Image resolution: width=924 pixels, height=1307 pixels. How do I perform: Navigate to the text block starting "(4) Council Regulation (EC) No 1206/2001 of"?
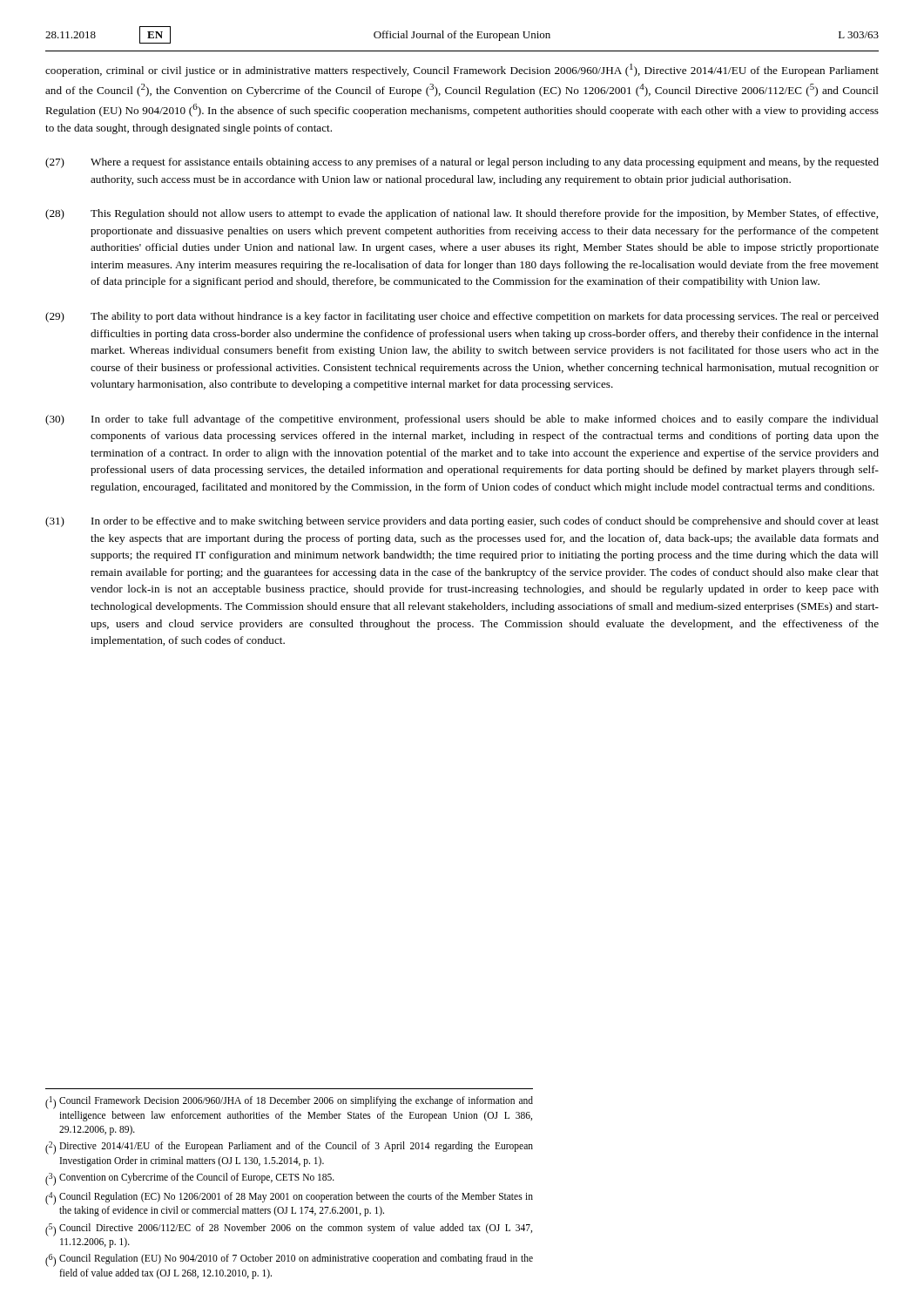pos(289,1204)
